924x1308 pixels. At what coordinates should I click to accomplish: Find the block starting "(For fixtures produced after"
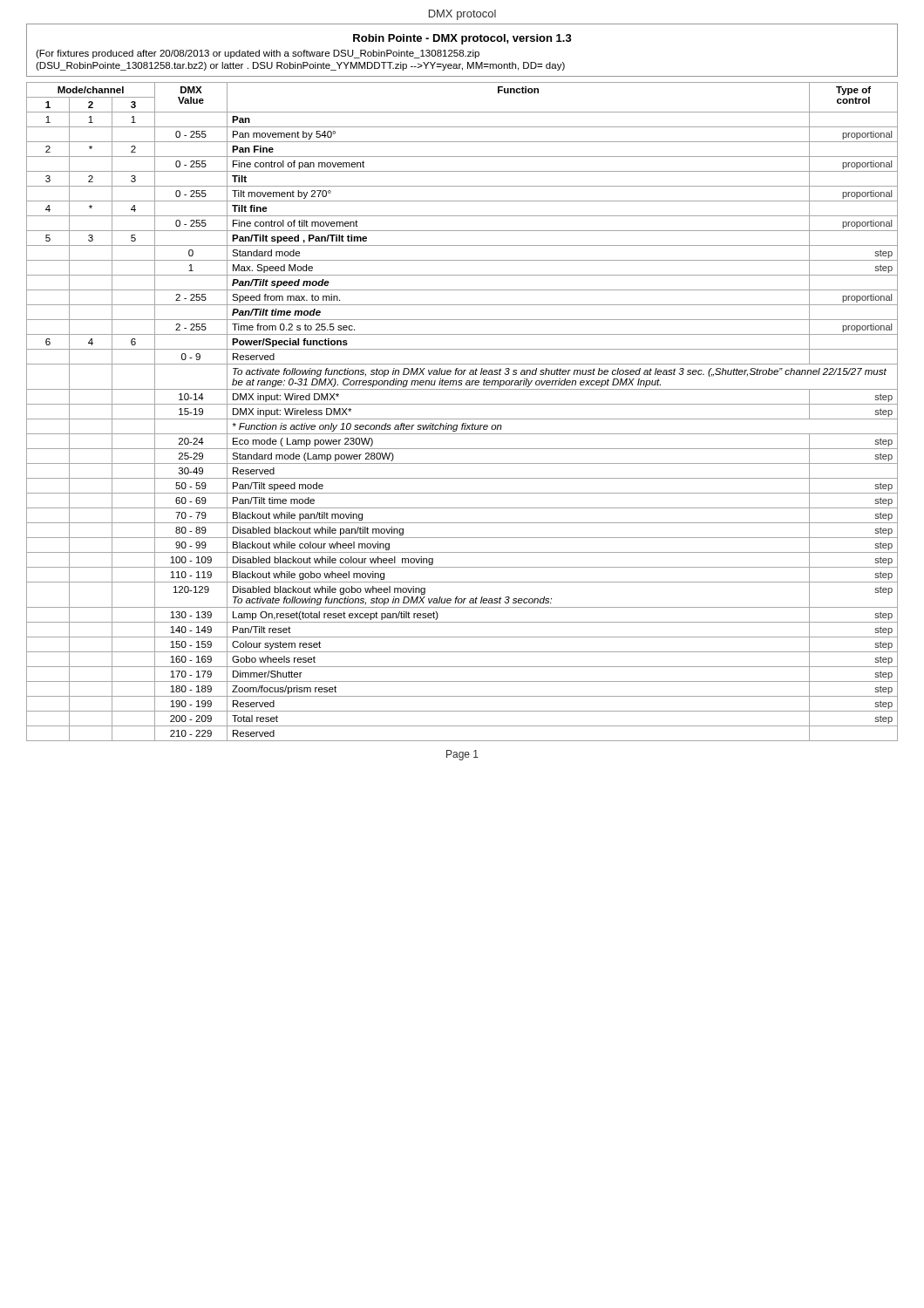point(258,53)
